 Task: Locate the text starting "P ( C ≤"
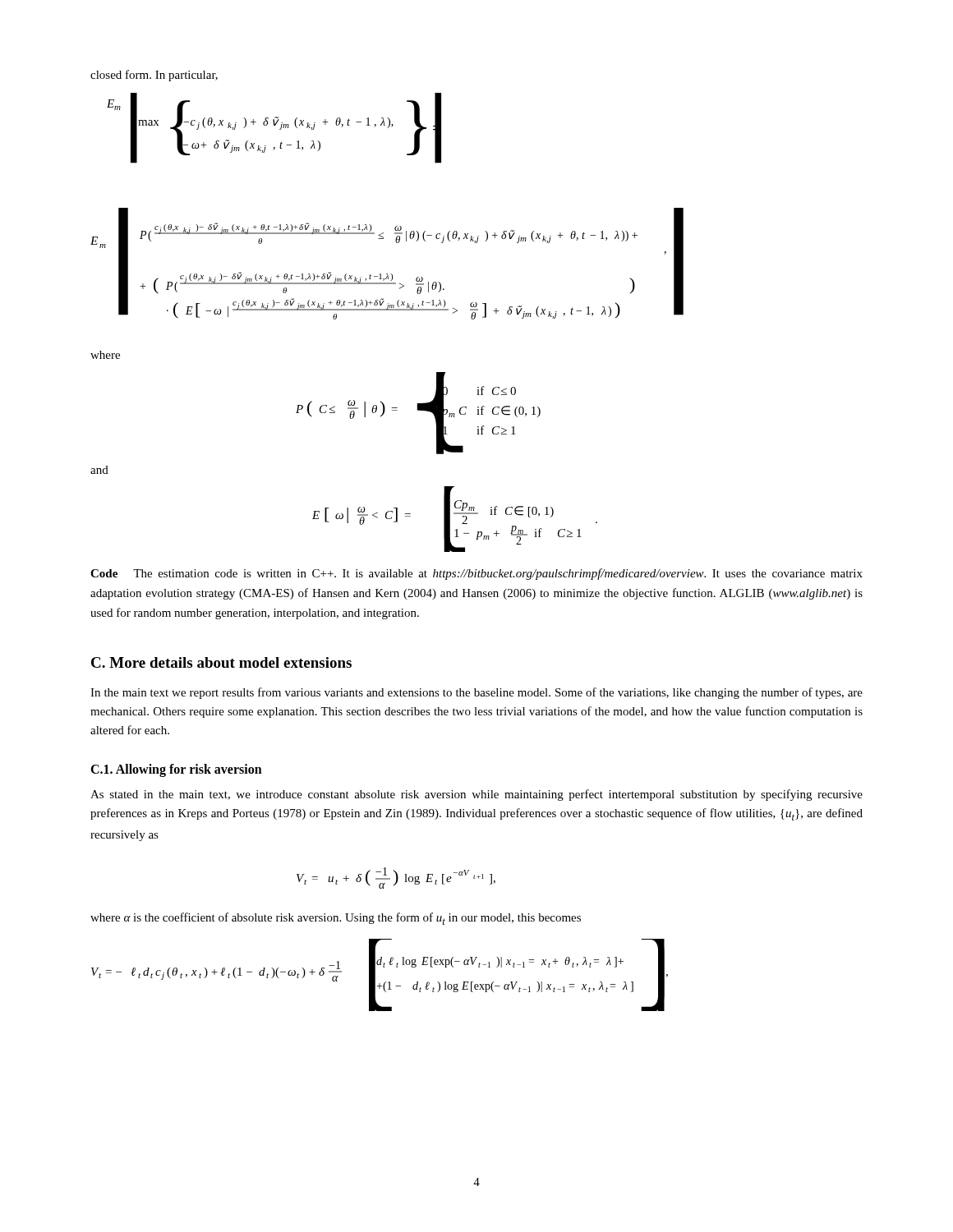pos(476,413)
